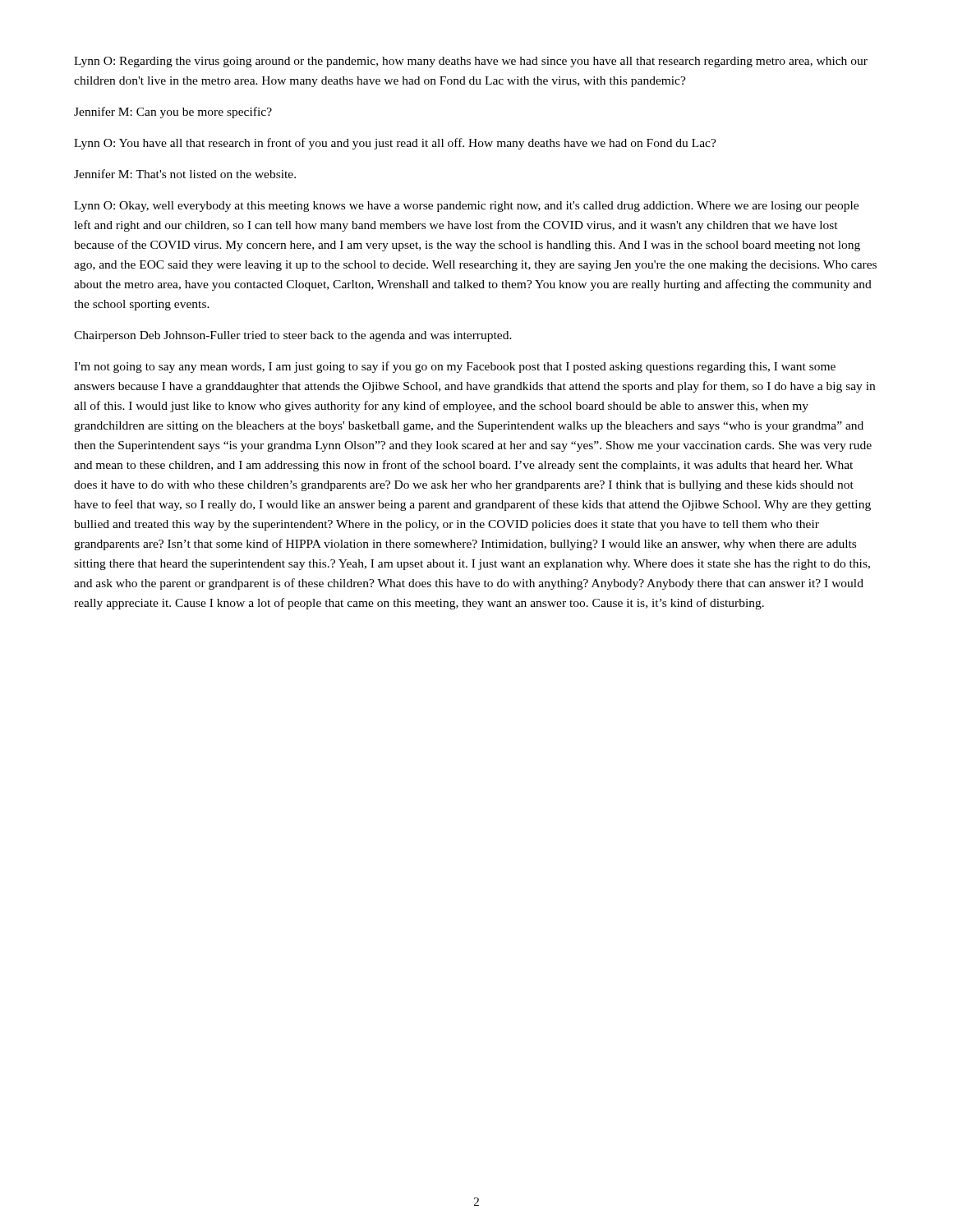Point to the block beginning "Lynn O: Okay, well"
This screenshot has width=953, height=1232.
pyautogui.click(x=476, y=254)
